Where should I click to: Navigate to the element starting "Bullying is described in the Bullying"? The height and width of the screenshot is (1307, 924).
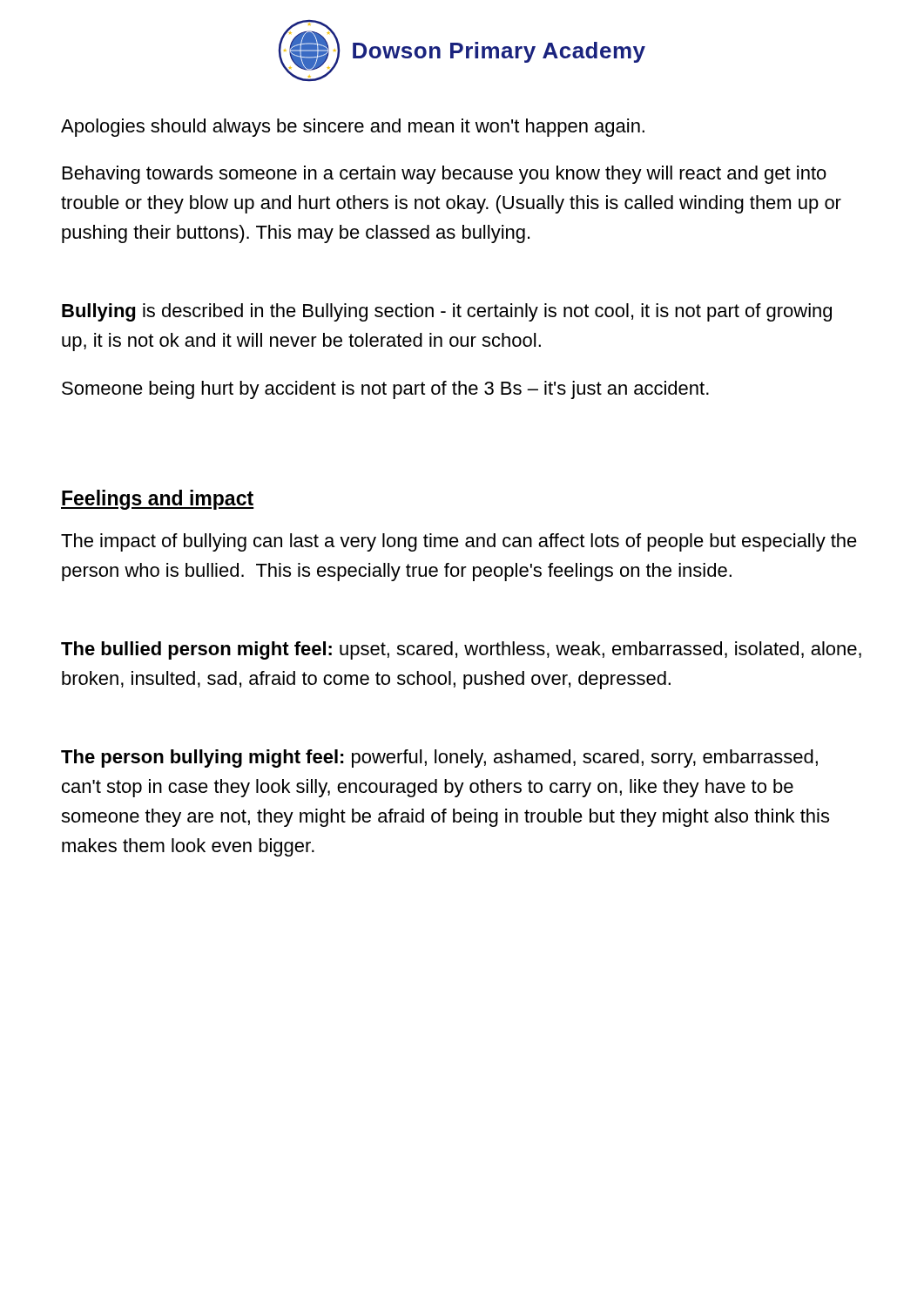point(447,326)
